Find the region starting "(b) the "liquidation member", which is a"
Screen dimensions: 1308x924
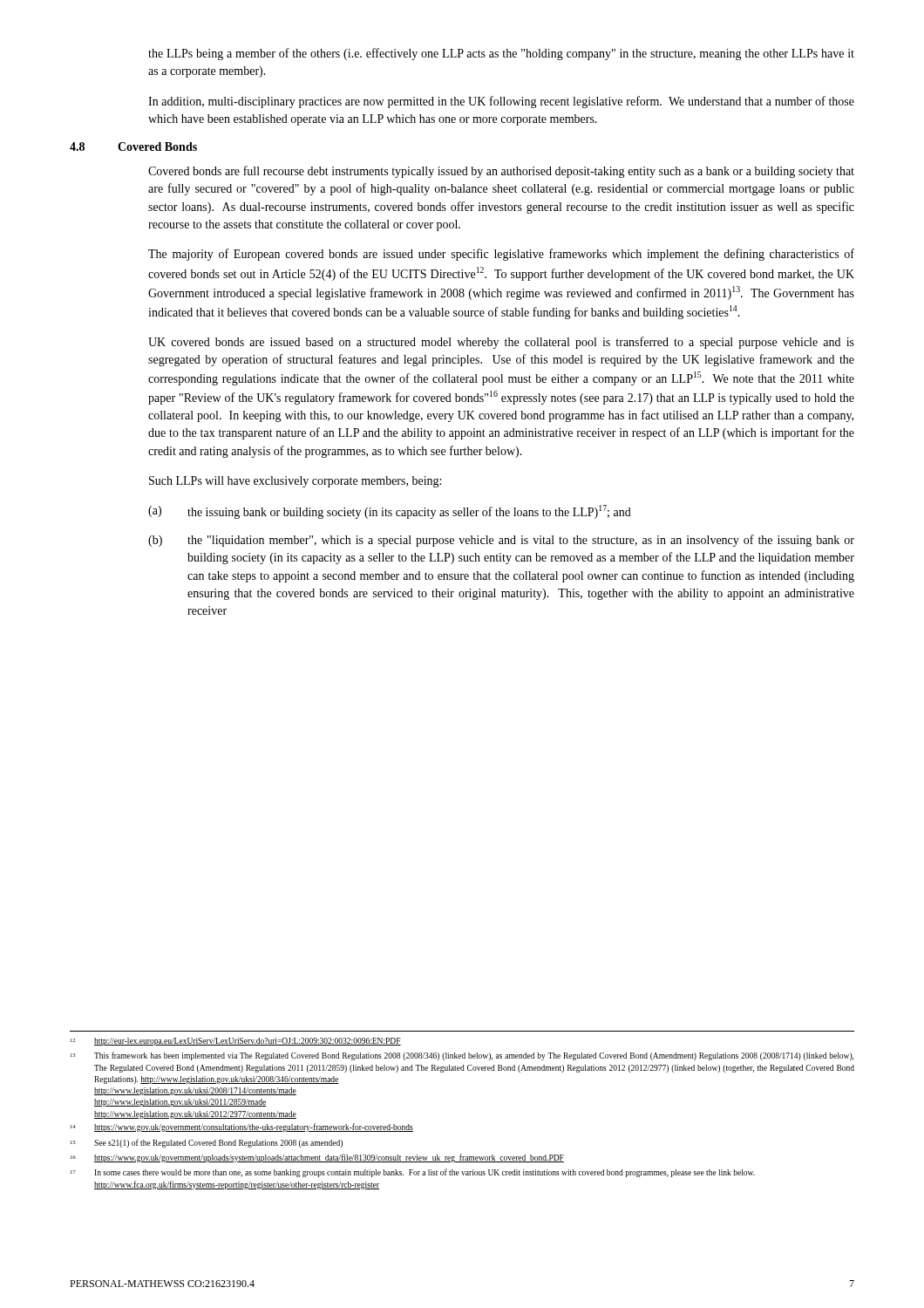click(501, 576)
